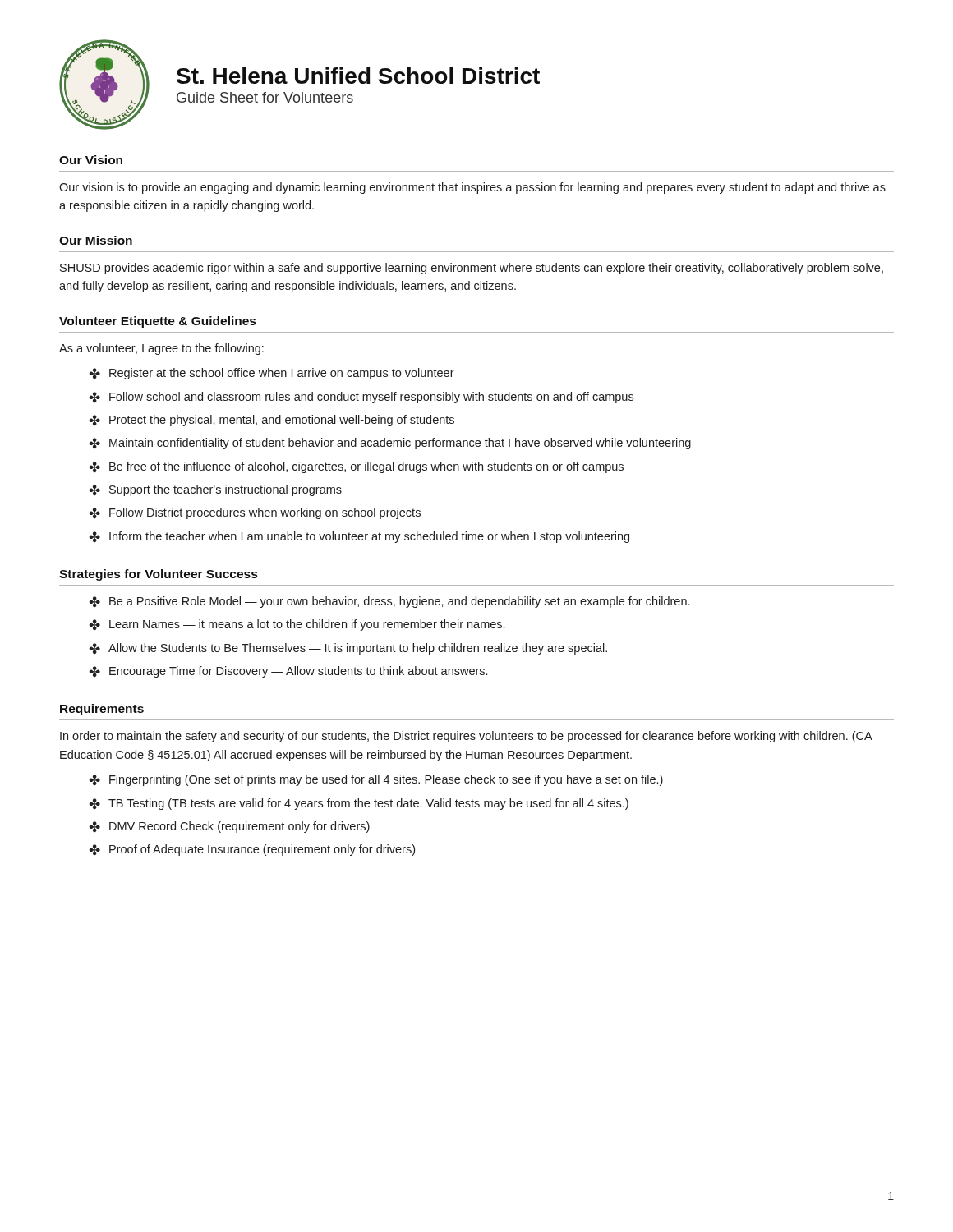
Task: Find the block on this page that starts "✤Allow the Students to"
Action: click(x=491, y=650)
